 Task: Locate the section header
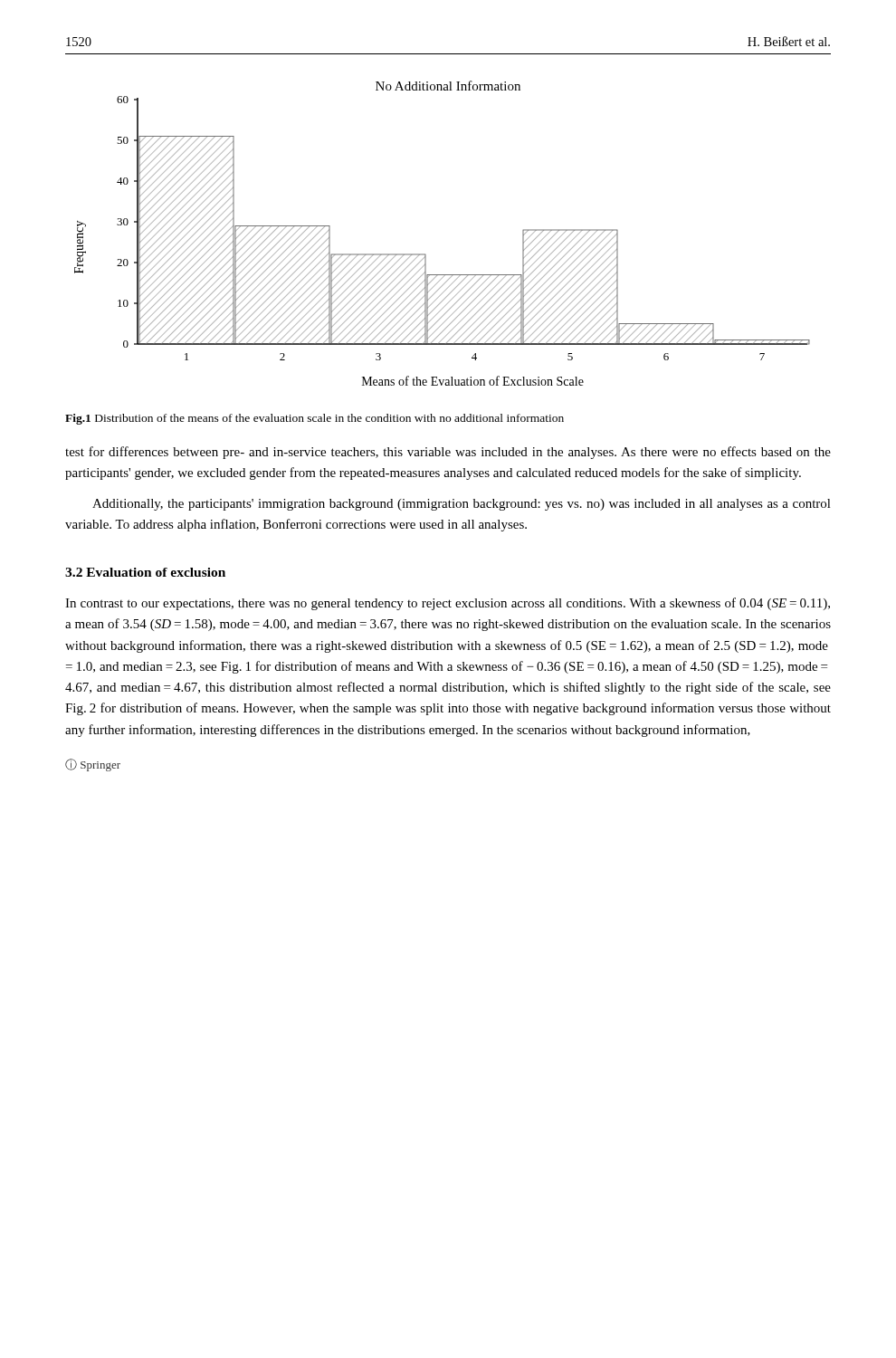click(145, 572)
